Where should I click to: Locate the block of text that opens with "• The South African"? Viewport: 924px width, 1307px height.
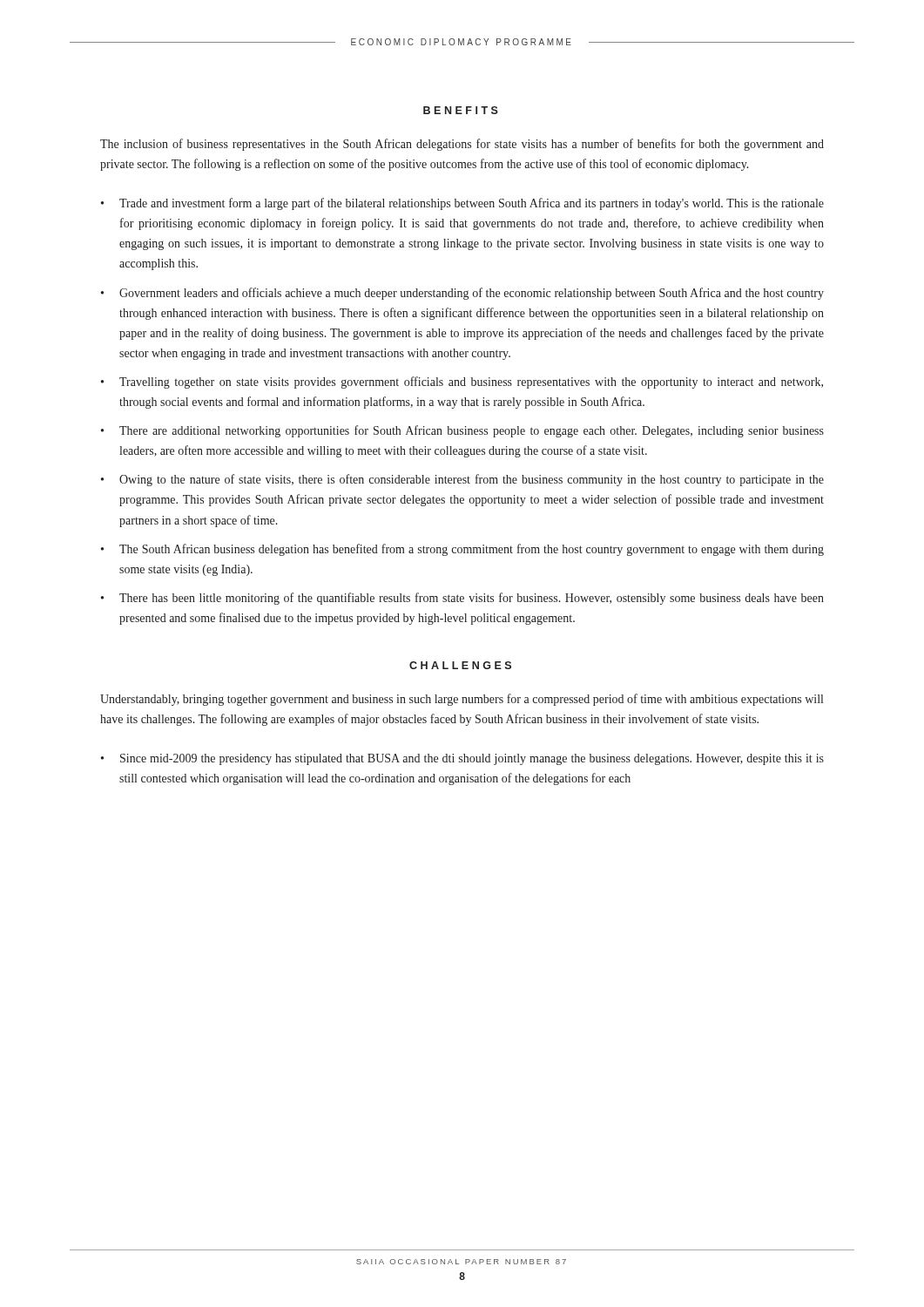pyautogui.click(x=462, y=559)
